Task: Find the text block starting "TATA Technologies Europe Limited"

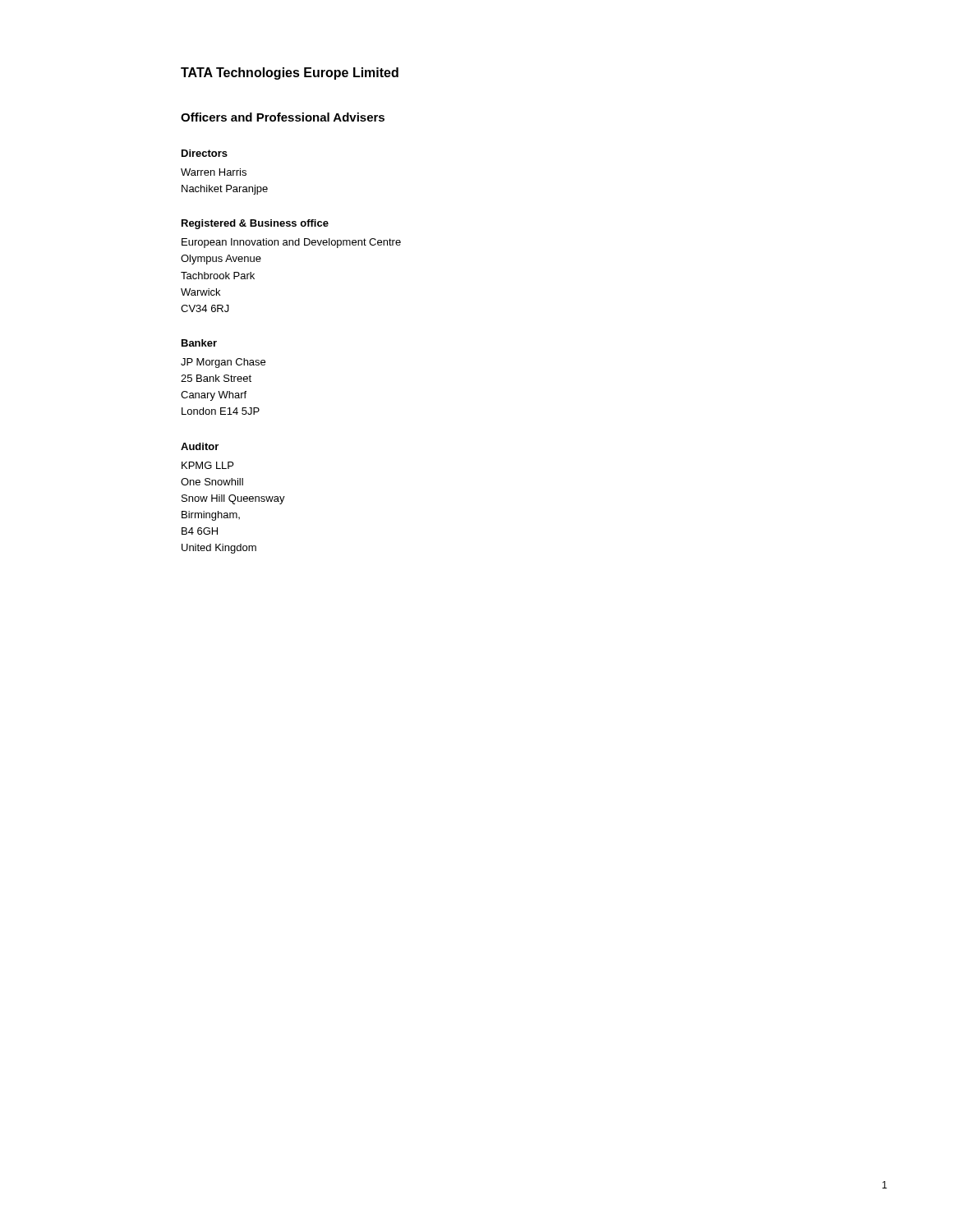Action: [x=290, y=73]
